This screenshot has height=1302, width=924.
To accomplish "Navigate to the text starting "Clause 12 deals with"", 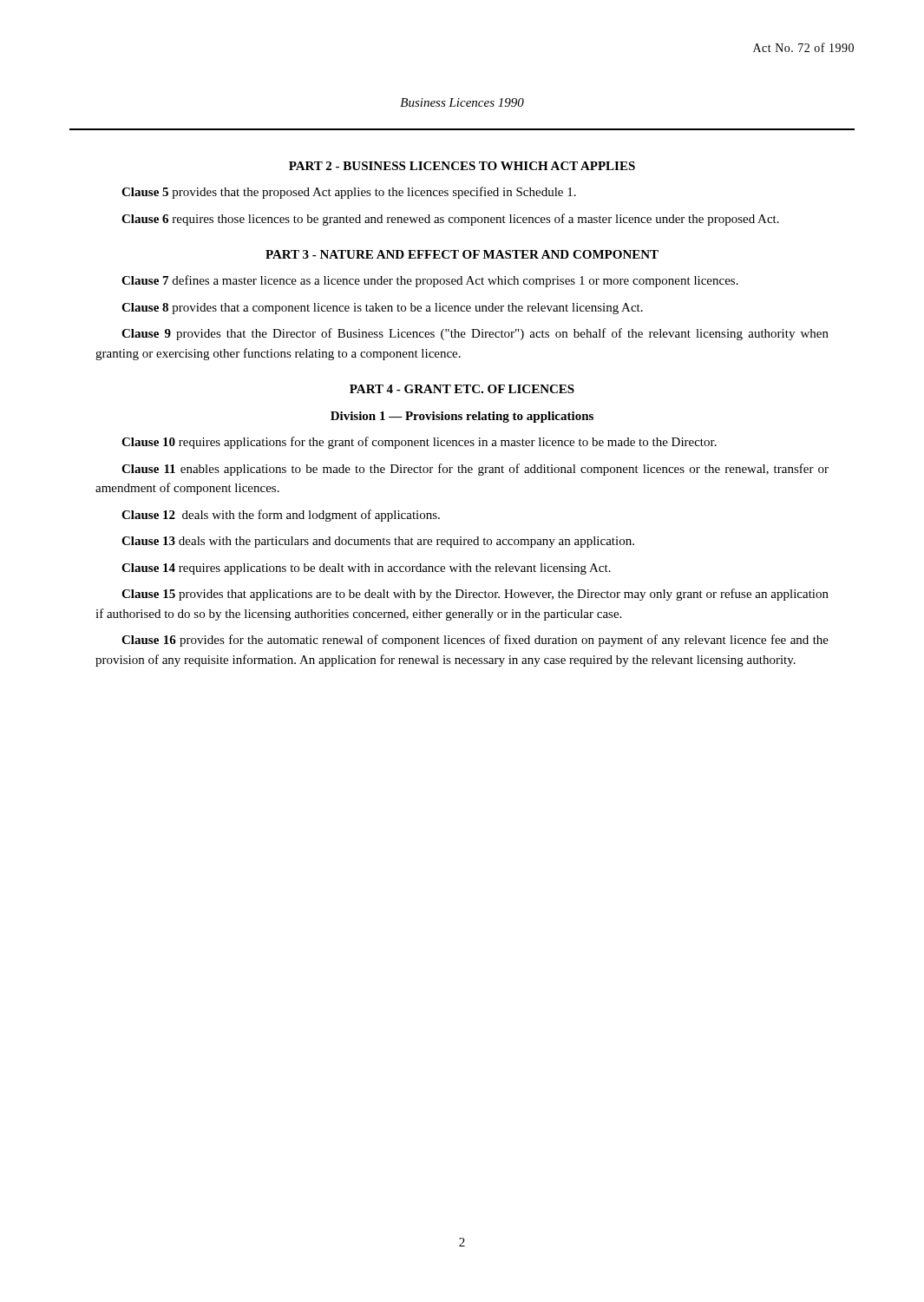I will [281, 514].
